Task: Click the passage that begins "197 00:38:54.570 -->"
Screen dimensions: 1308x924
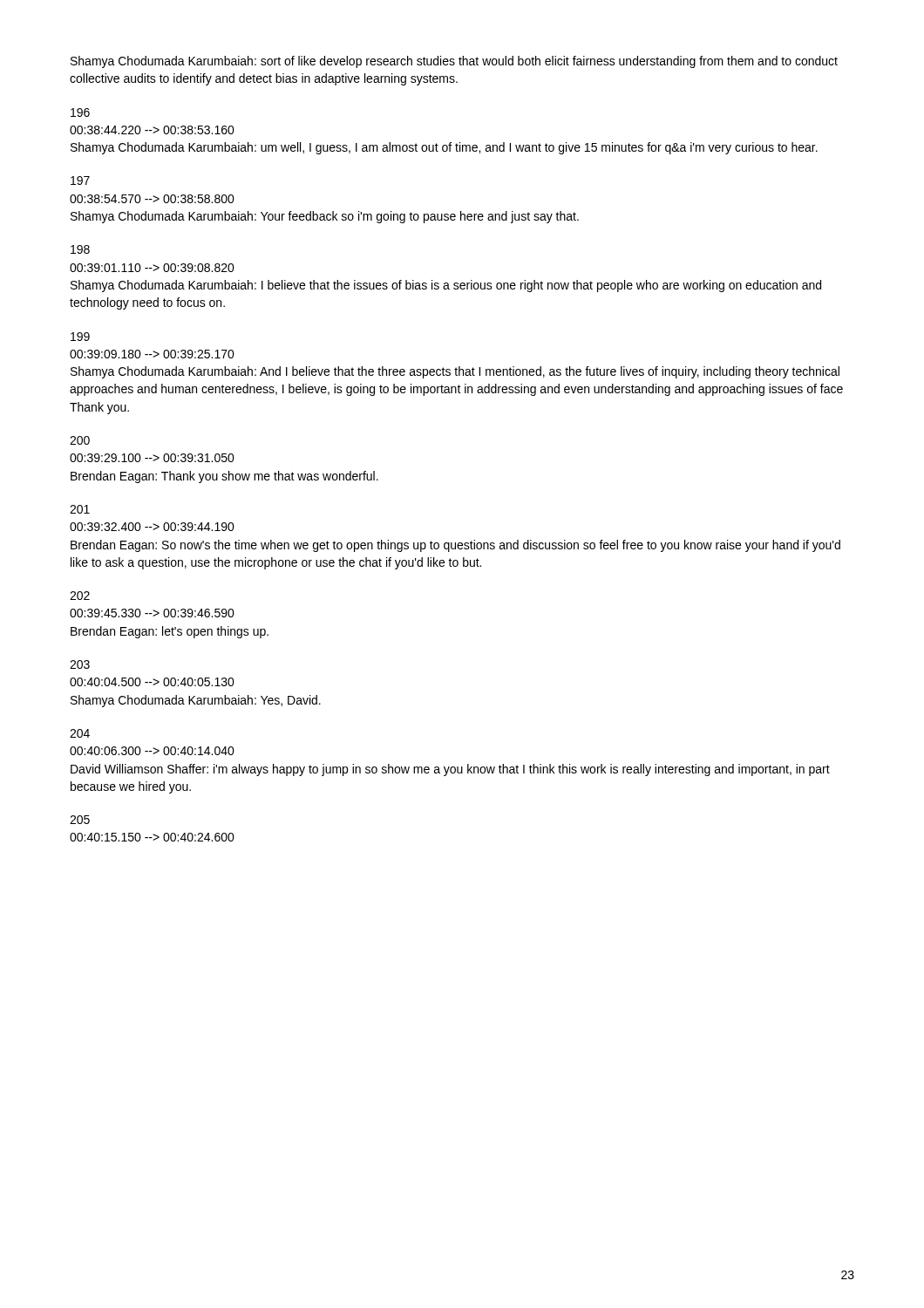Action: [80, 181]
